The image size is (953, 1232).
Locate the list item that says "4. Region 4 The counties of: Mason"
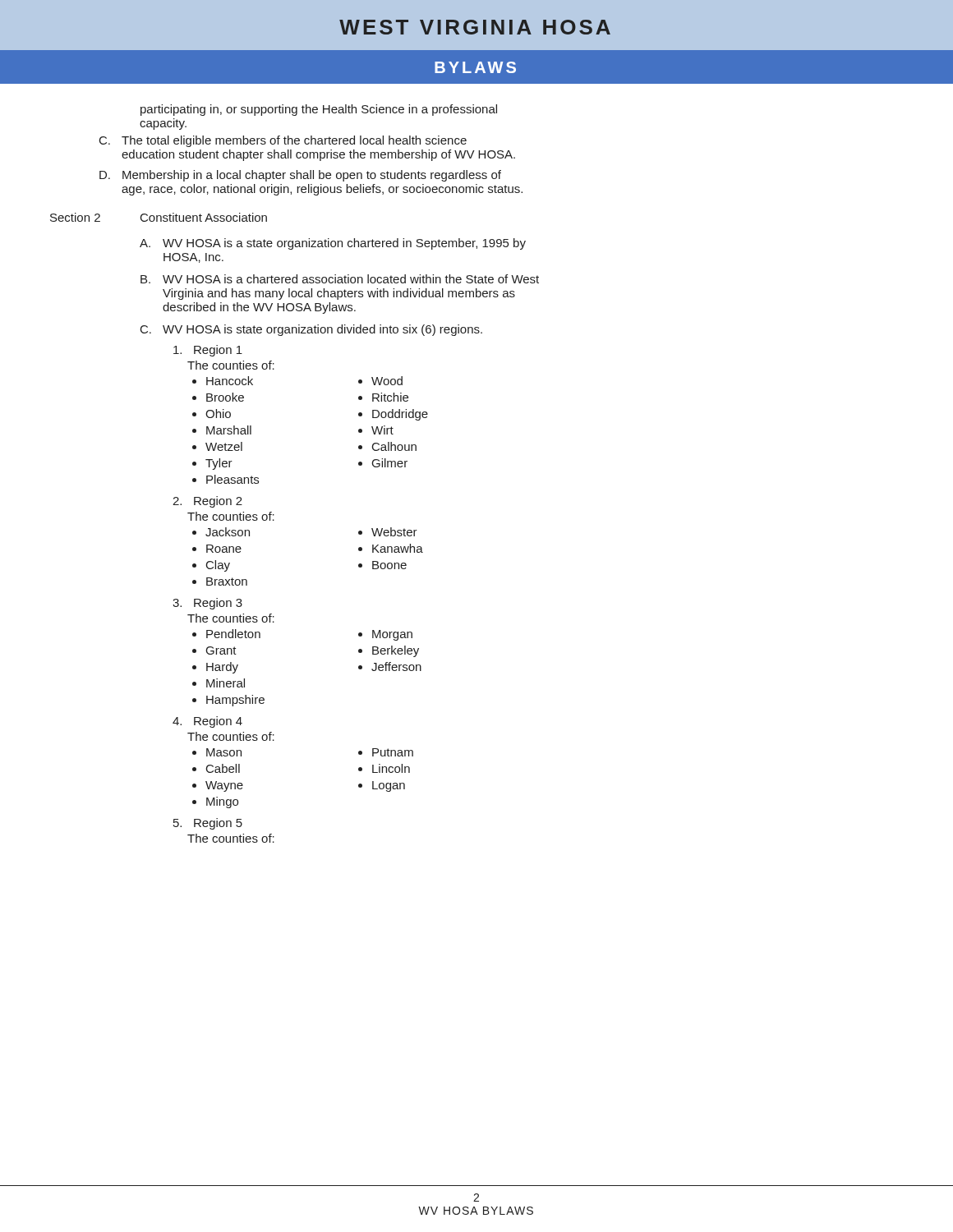tap(207, 722)
